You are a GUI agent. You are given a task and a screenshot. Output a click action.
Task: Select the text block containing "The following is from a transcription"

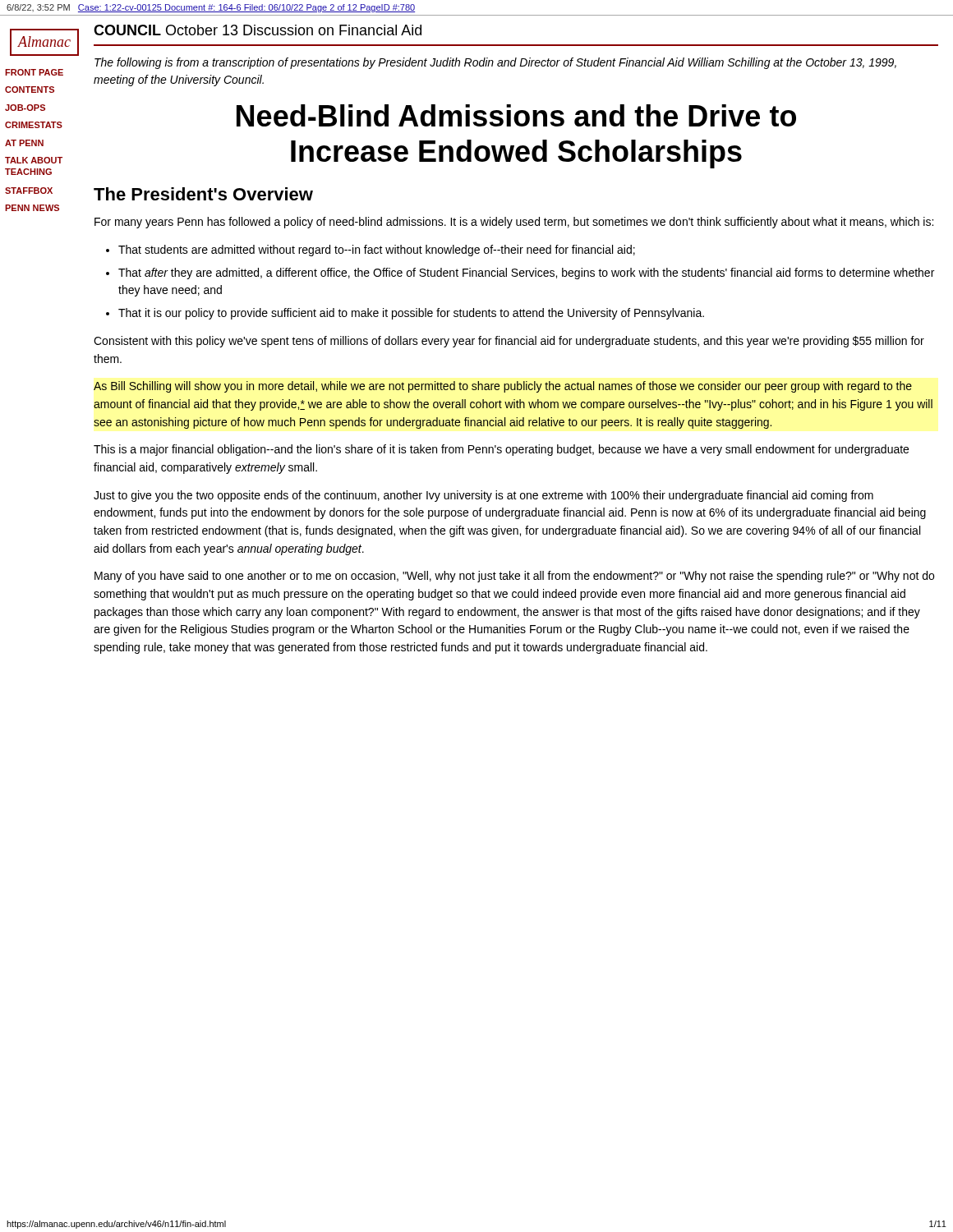496,71
